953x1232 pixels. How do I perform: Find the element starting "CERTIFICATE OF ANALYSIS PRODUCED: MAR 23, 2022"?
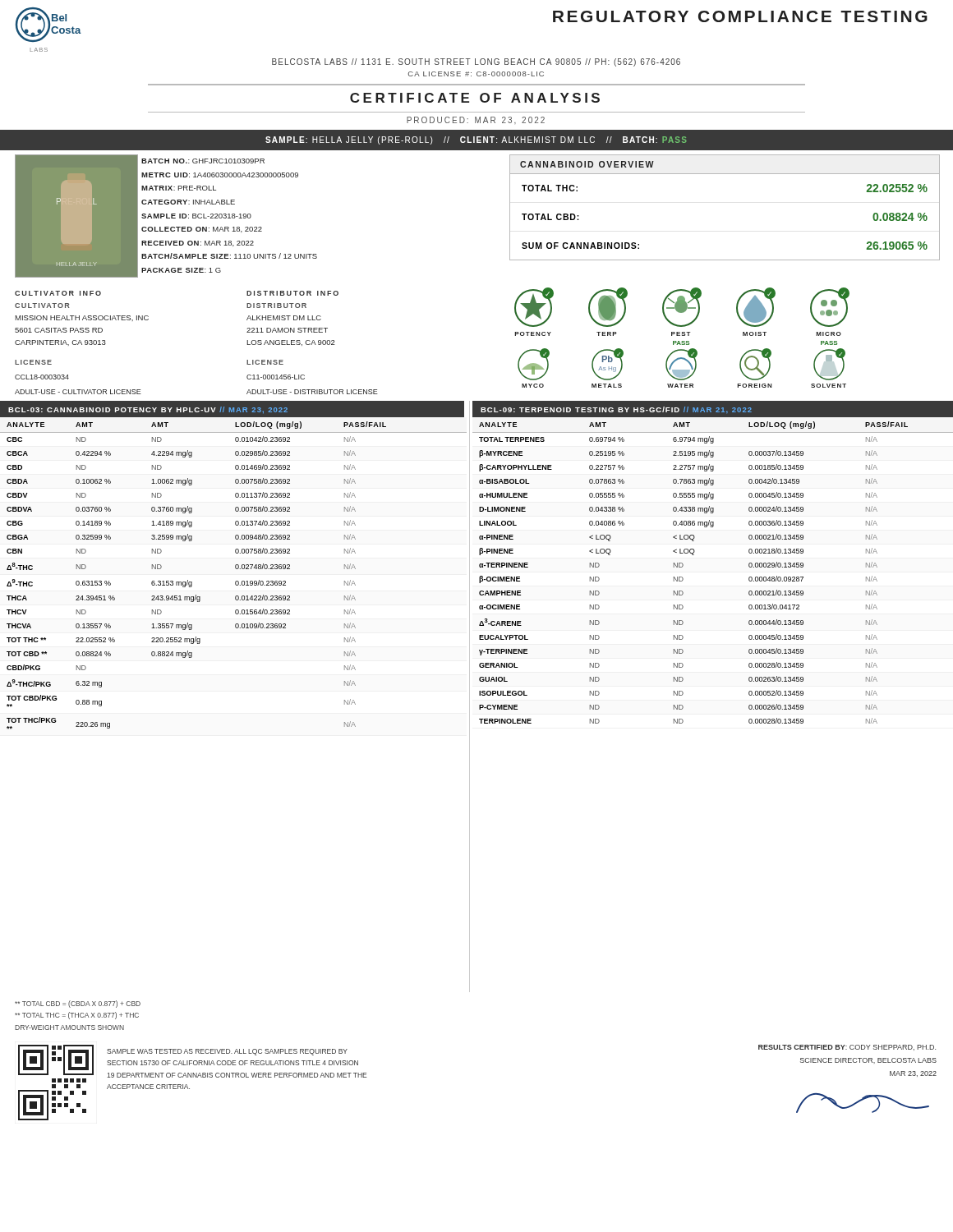coord(476,104)
